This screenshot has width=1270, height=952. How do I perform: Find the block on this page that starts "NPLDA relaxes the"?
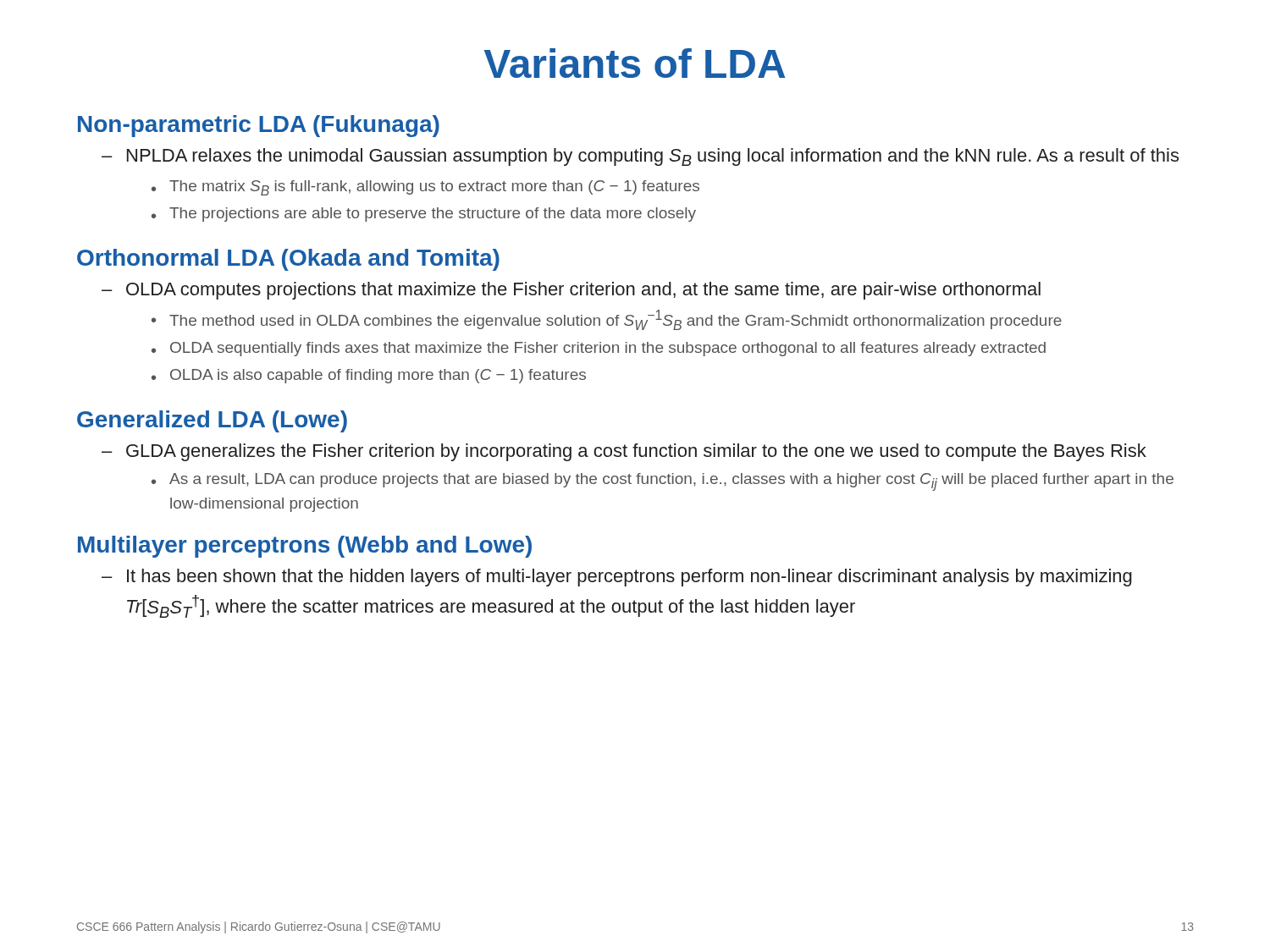[652, 186]
